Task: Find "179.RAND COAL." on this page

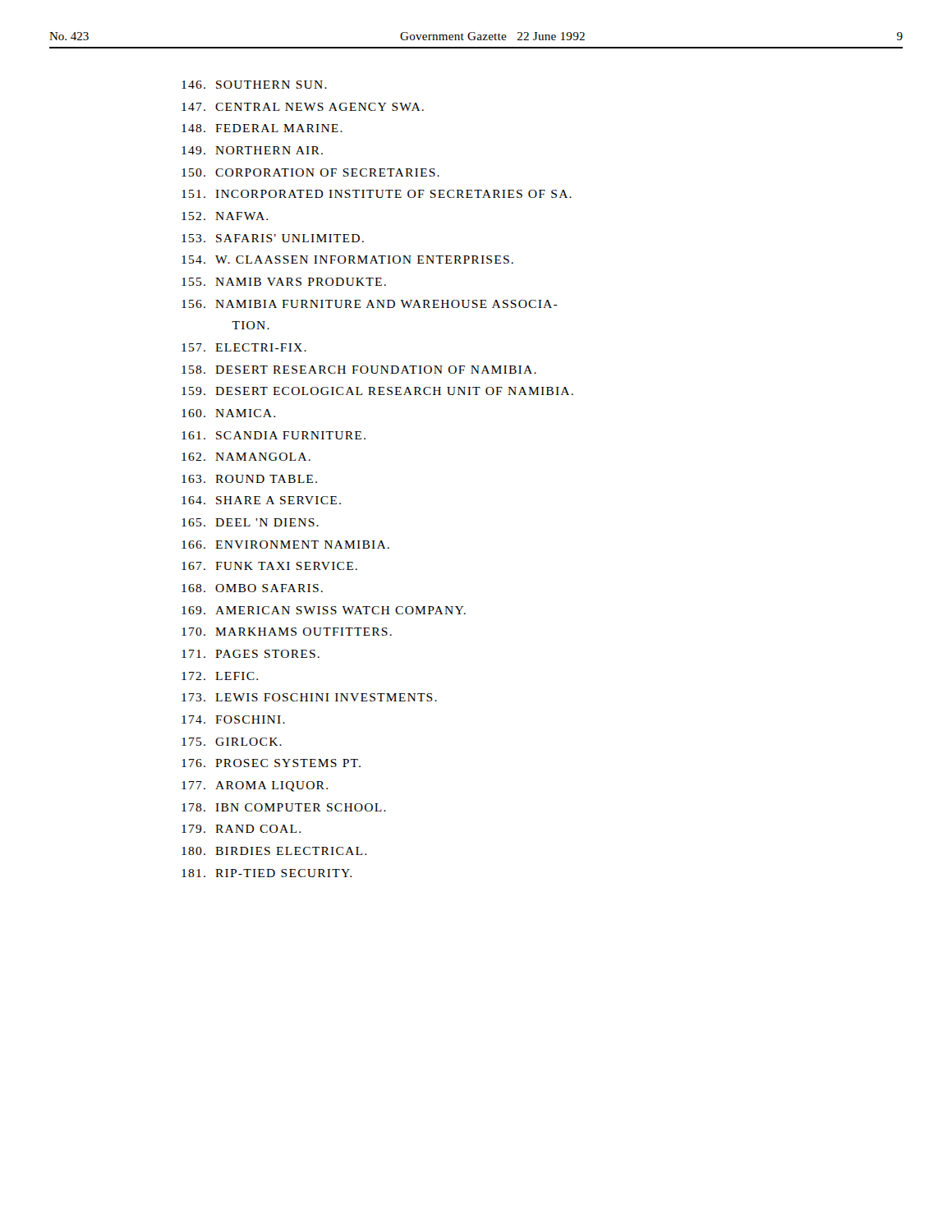Action: (241, 829)
